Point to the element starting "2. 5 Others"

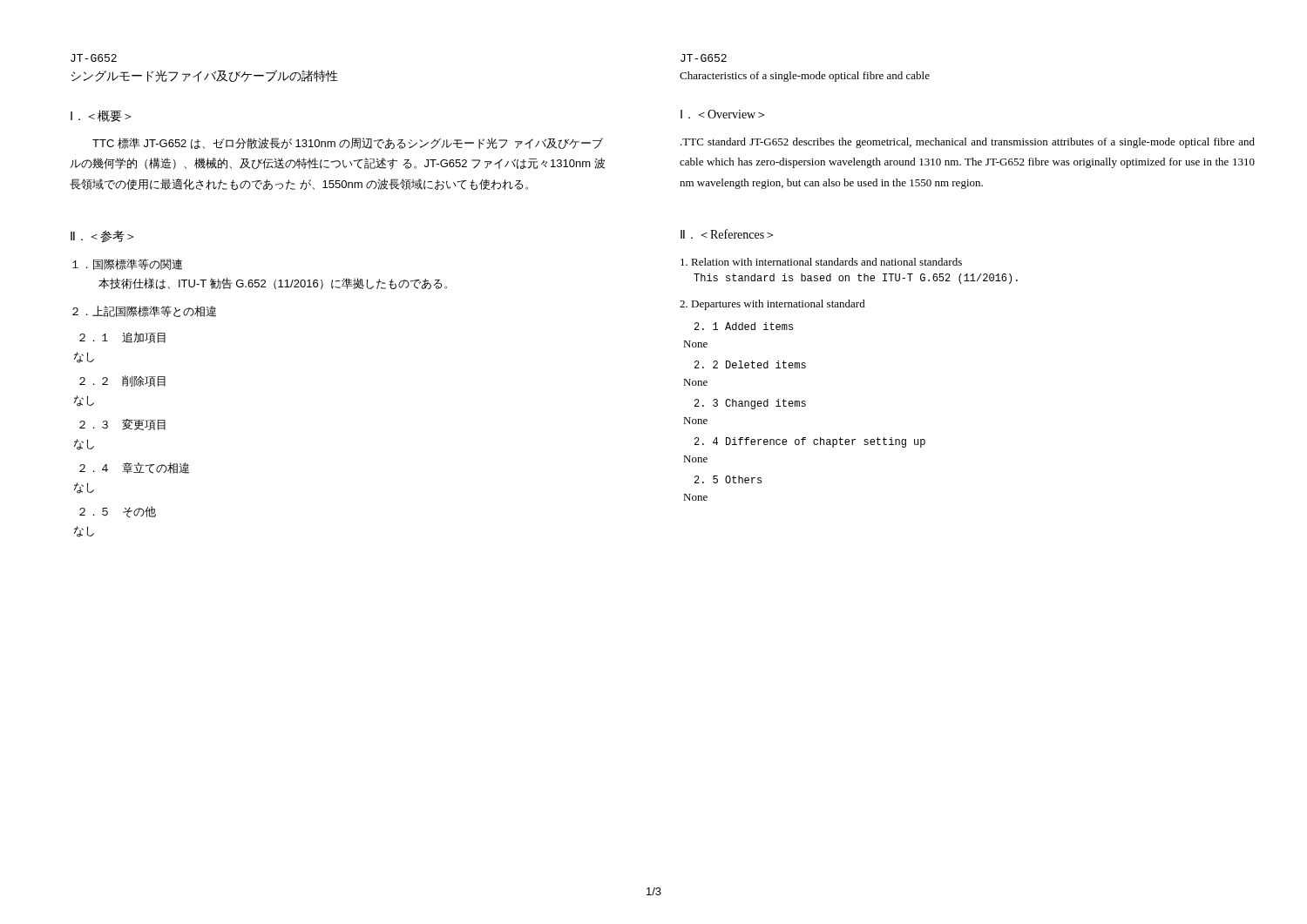[728, 481]
